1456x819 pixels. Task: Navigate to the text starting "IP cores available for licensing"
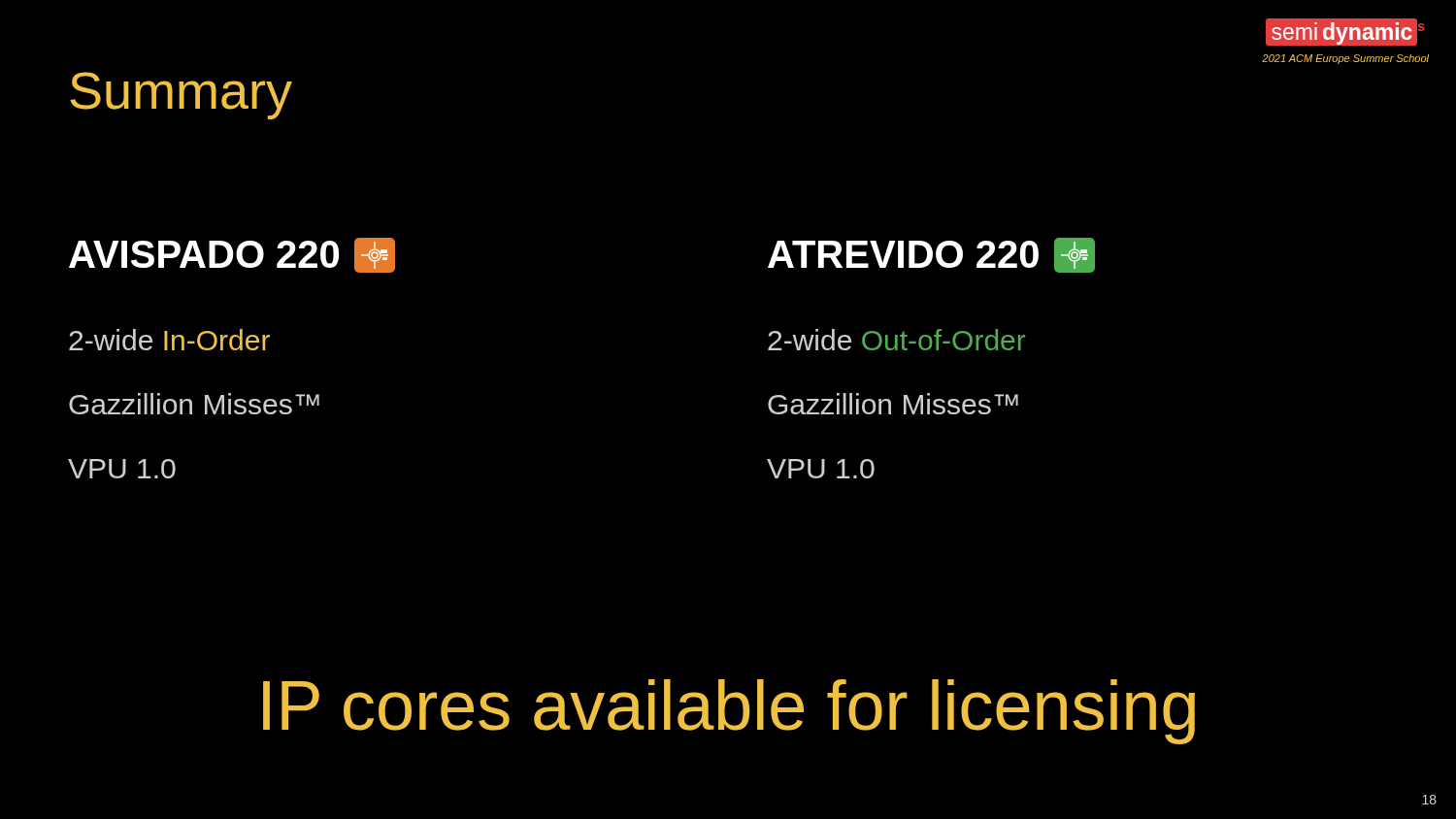[x=728, y=705]
